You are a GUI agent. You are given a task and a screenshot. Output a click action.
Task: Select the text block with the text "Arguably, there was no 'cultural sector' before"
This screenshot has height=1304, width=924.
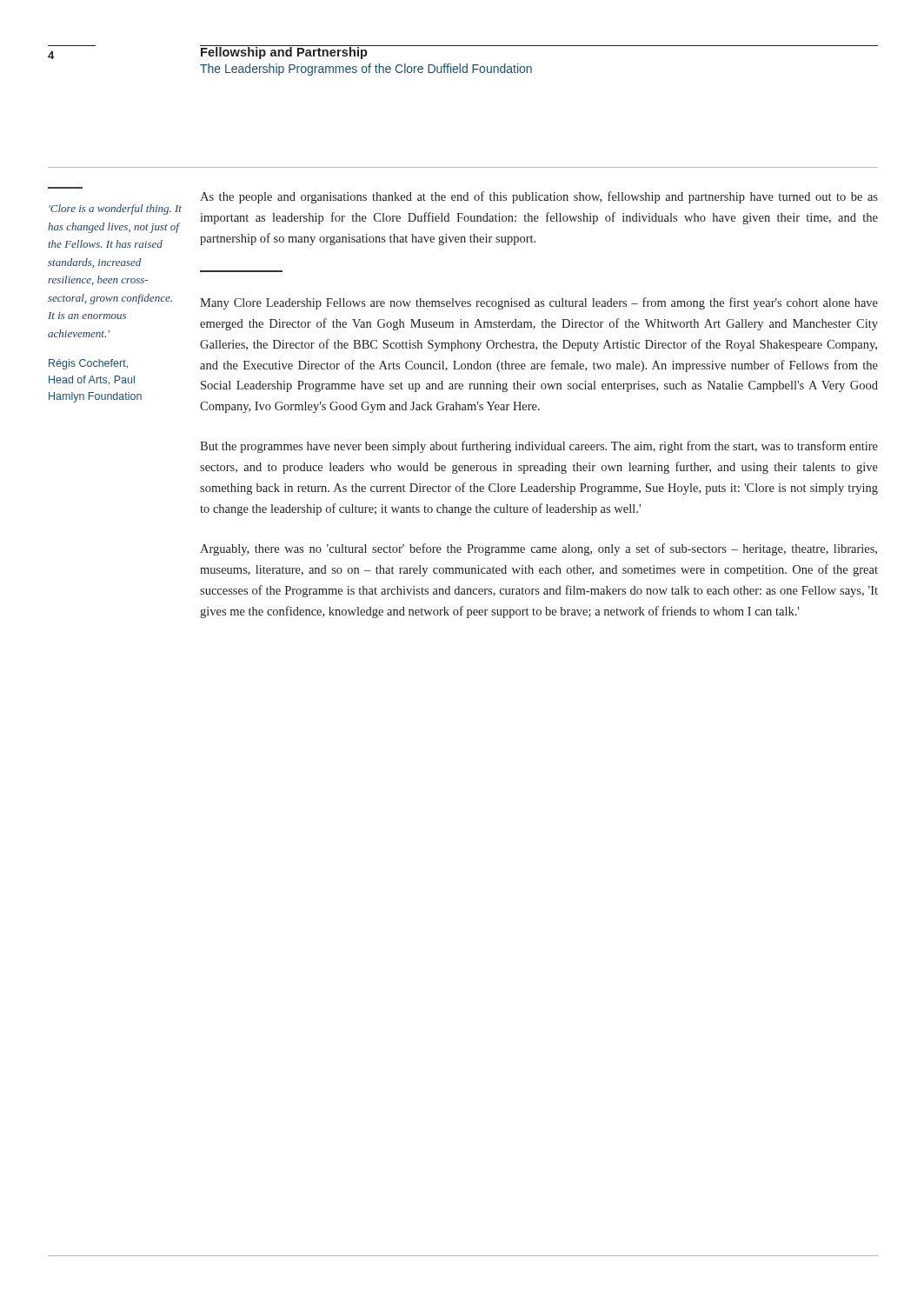[x=539, y=581]
